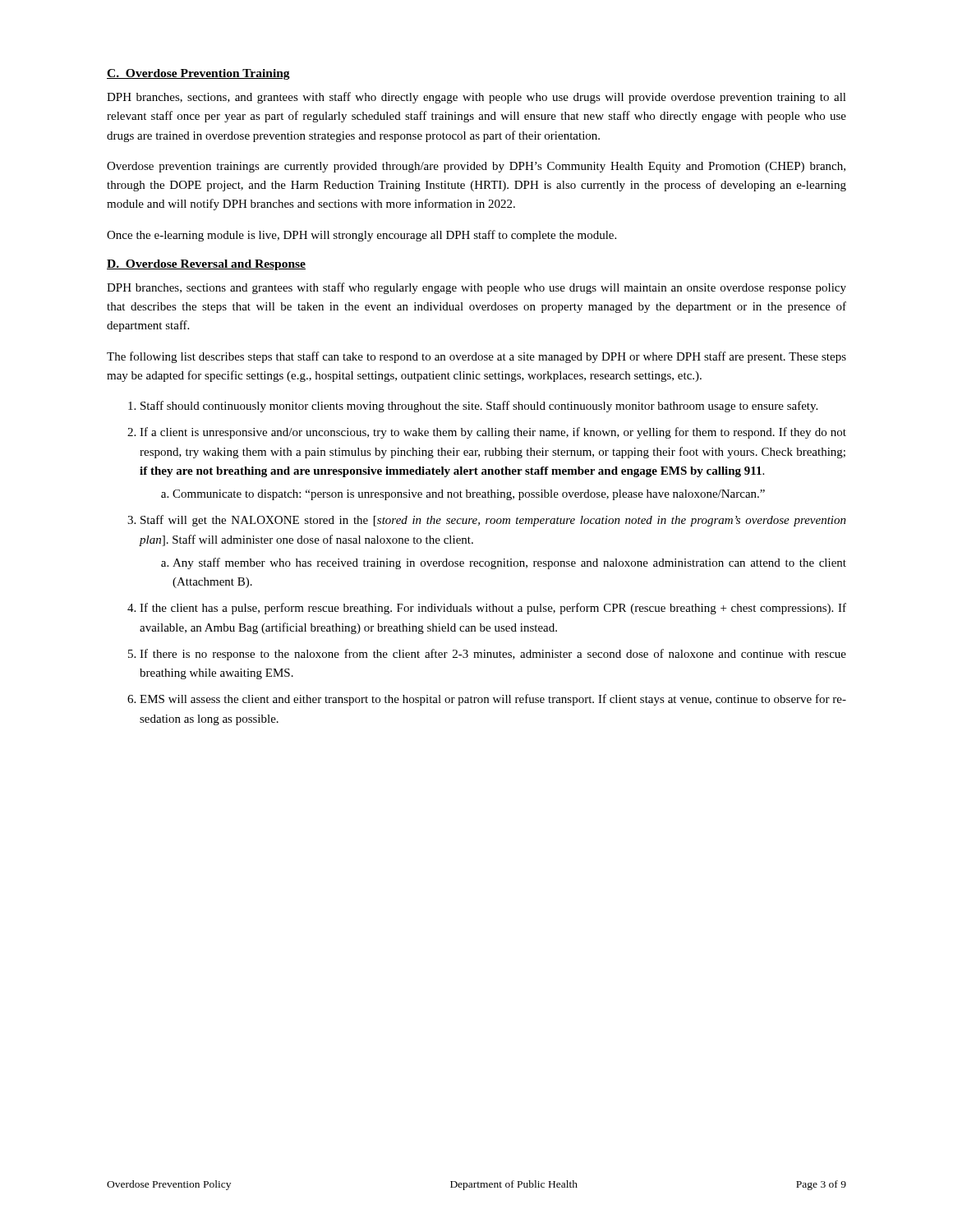Click the passage that begins "Once the e-learning module is live, DPH will"
This screenshot has height=1232, width=953.
click(362, 235)
